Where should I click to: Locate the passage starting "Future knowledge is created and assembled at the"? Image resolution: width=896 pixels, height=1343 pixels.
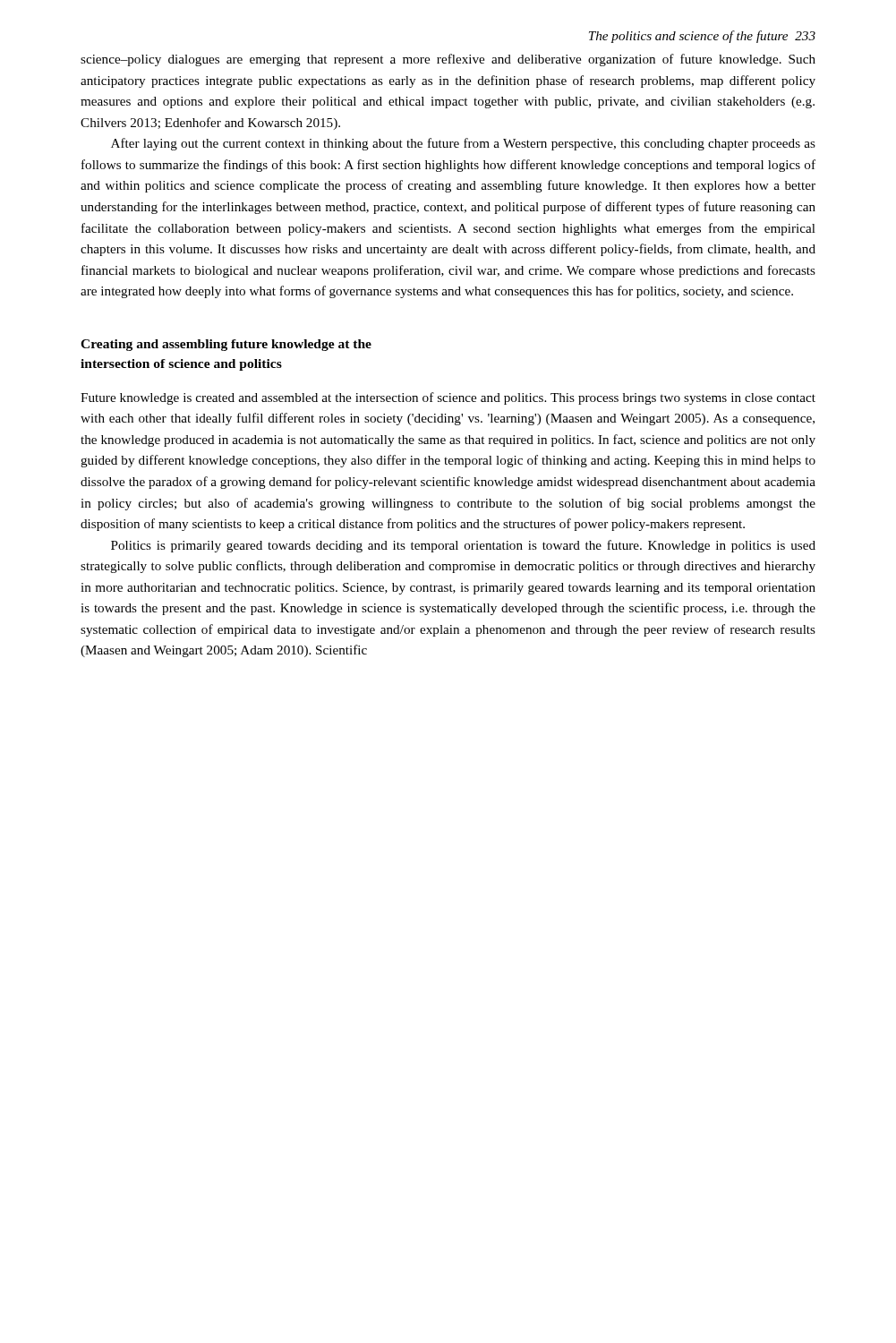(x=448, y=460)
